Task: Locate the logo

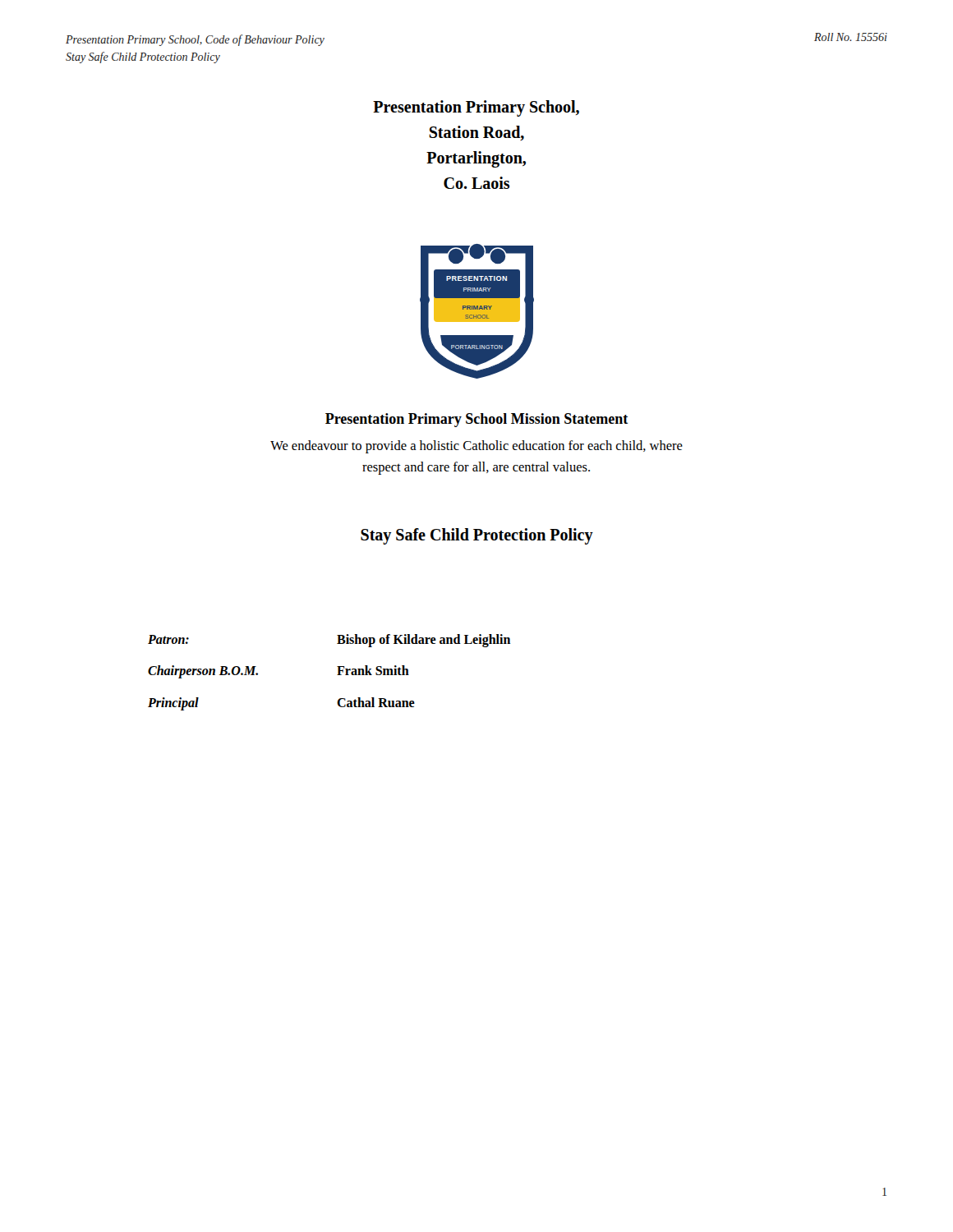Action: tap(476, 310)
